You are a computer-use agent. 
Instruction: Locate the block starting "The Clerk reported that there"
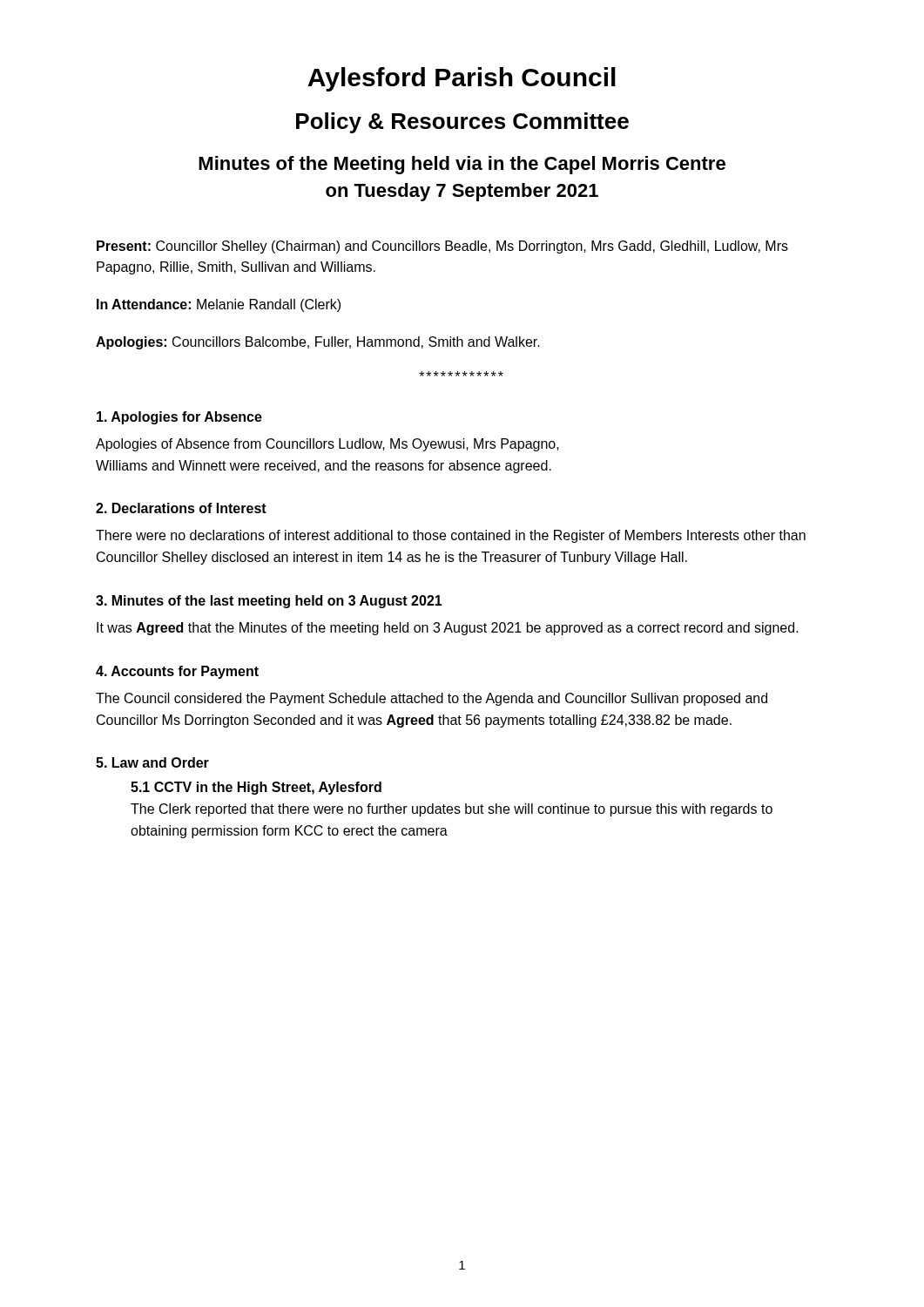pyautogui.click(x=452, y=820)
